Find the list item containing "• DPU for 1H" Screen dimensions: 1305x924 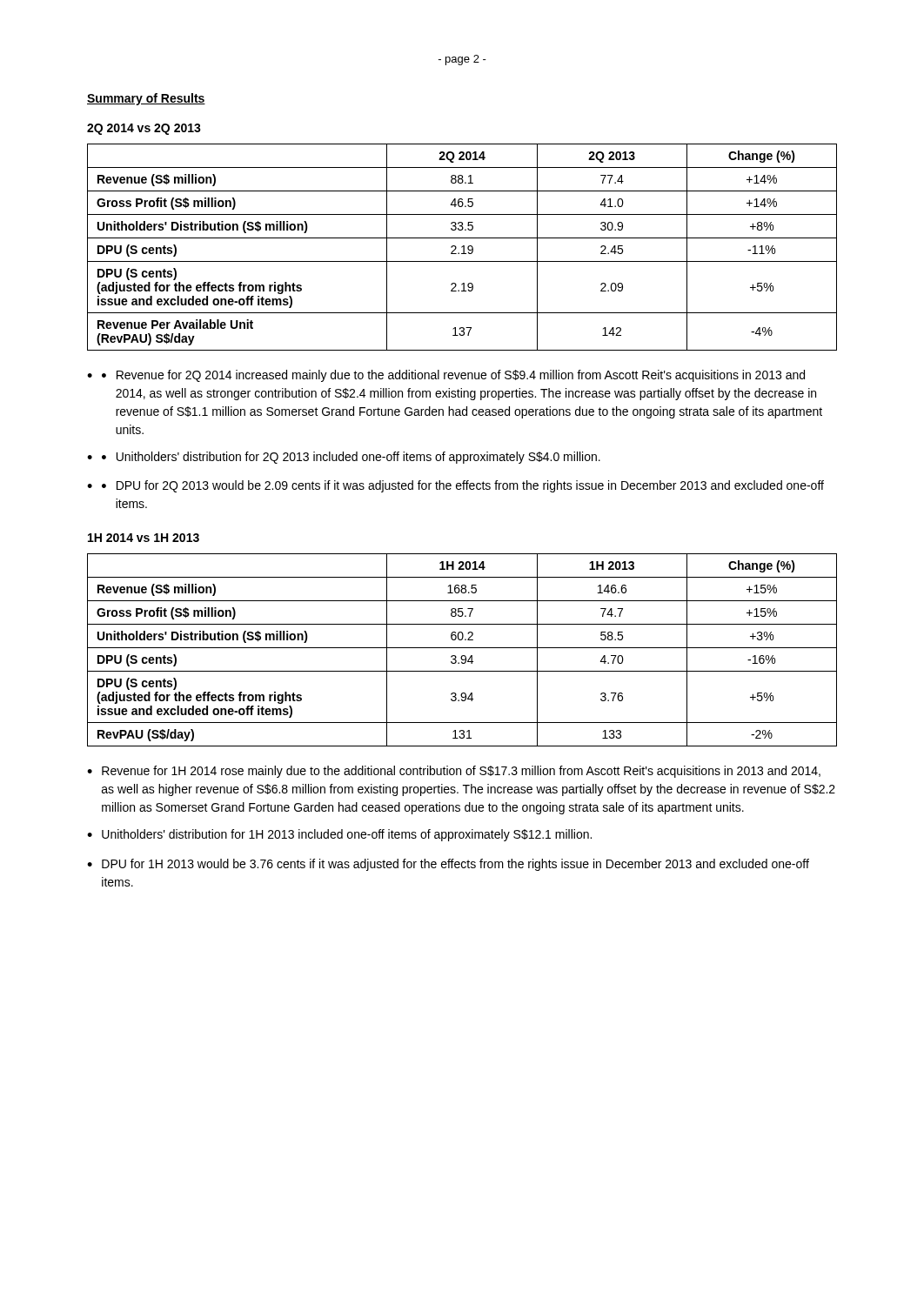point(462,873)
